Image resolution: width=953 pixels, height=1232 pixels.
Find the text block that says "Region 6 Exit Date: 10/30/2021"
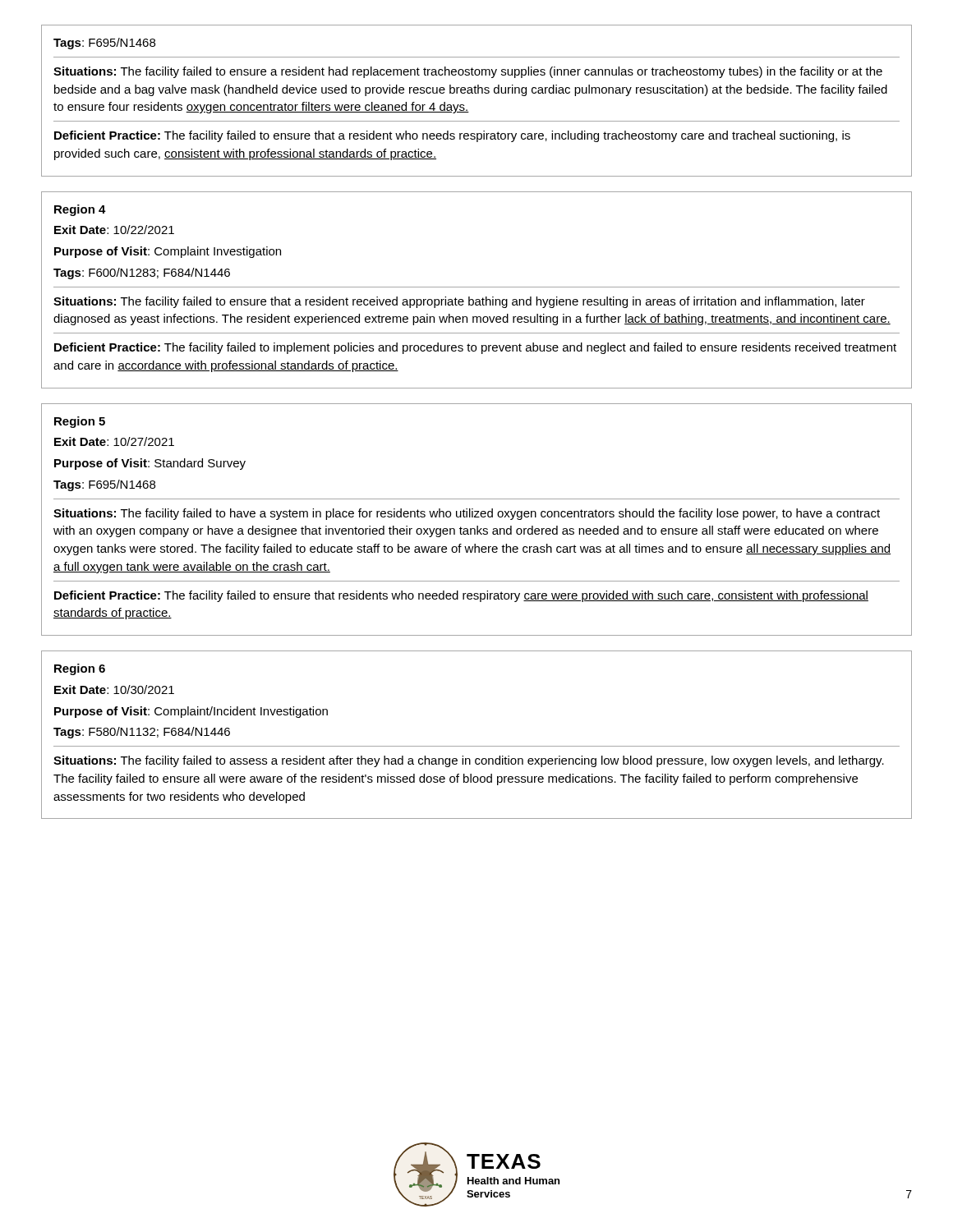click(80, 669)
